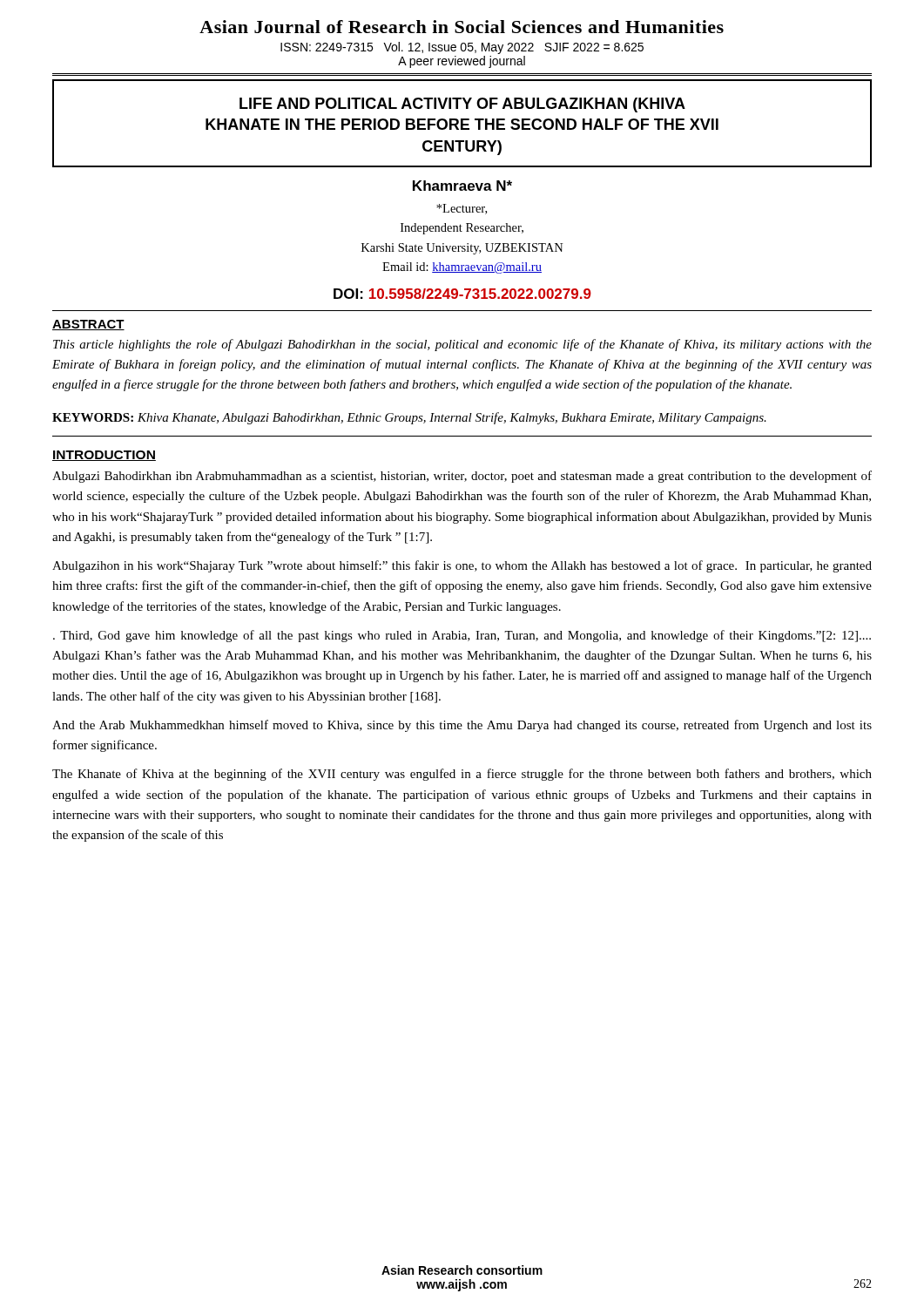Click on the text starting "LIFE AND POLITICAL ACTIVITY OF ABULGAZIKHAN (KHIVA"
Screen dimensions: 1307x924
[462, 125]
